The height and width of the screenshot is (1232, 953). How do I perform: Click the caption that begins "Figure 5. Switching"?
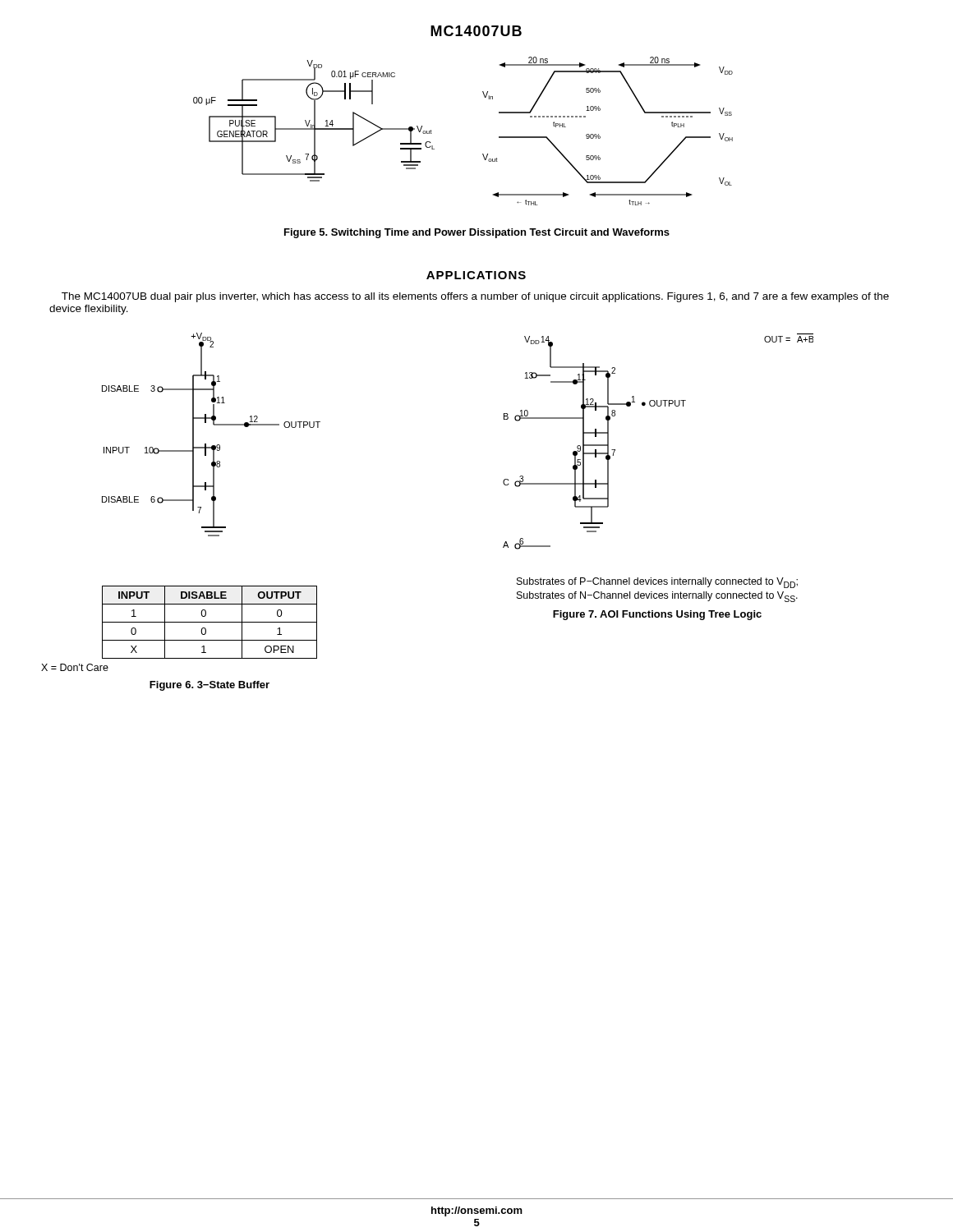tap(476, 232)
